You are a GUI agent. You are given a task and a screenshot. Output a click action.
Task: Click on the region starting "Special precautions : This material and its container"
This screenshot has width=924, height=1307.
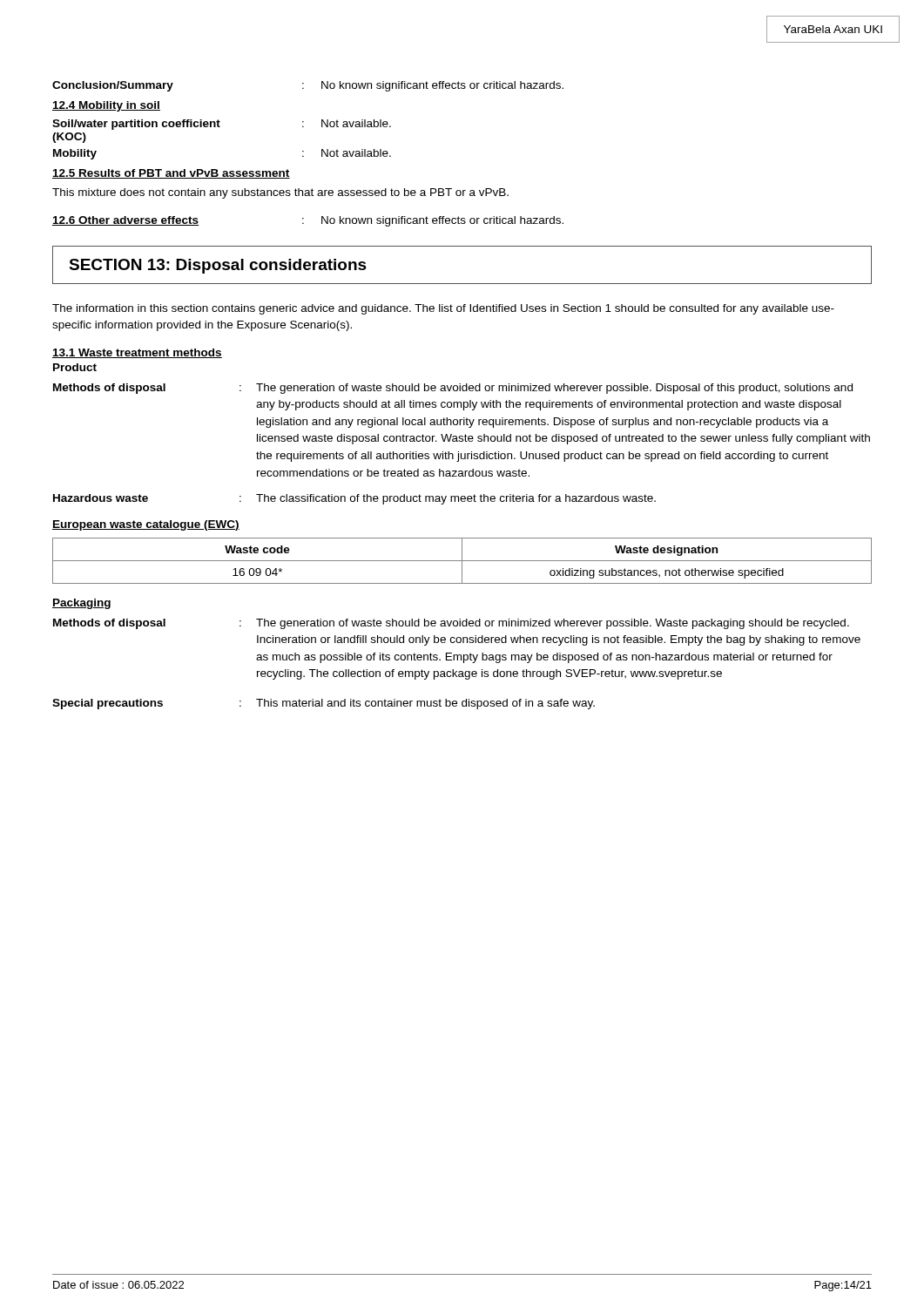coord(462,703)
